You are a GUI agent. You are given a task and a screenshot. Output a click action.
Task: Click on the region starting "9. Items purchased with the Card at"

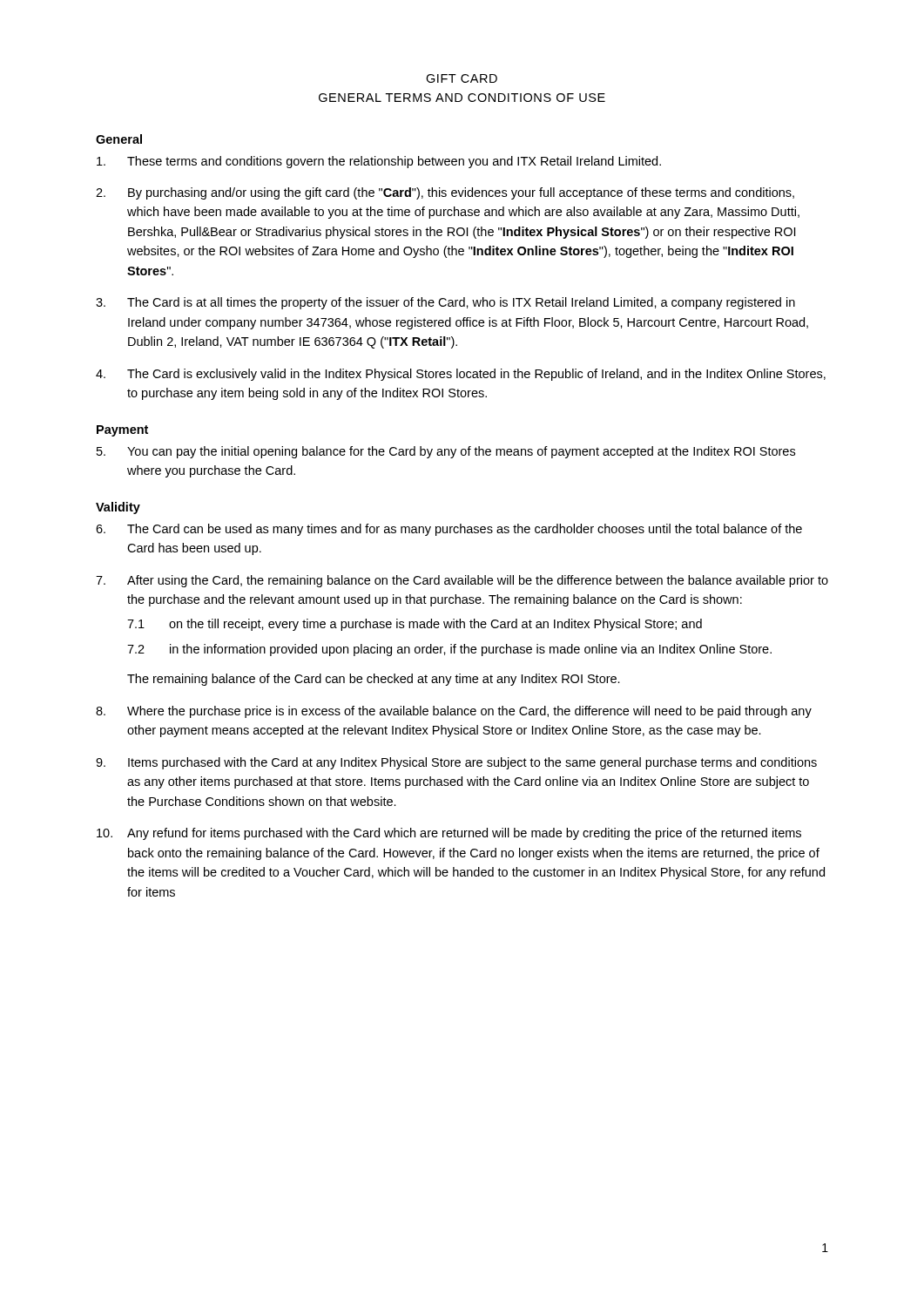(462, 782)
